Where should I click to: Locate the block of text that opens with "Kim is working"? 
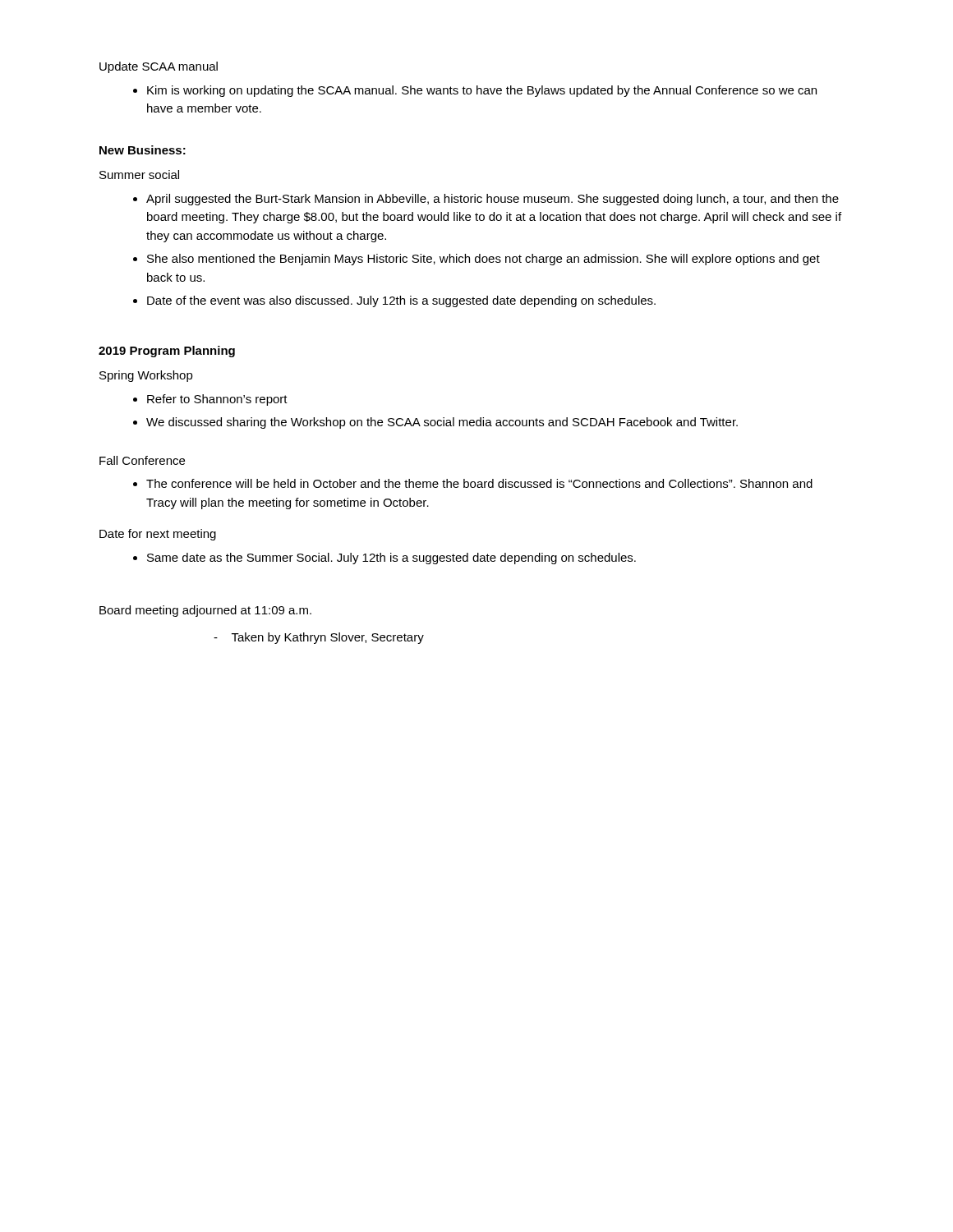[x=485, y=99]
